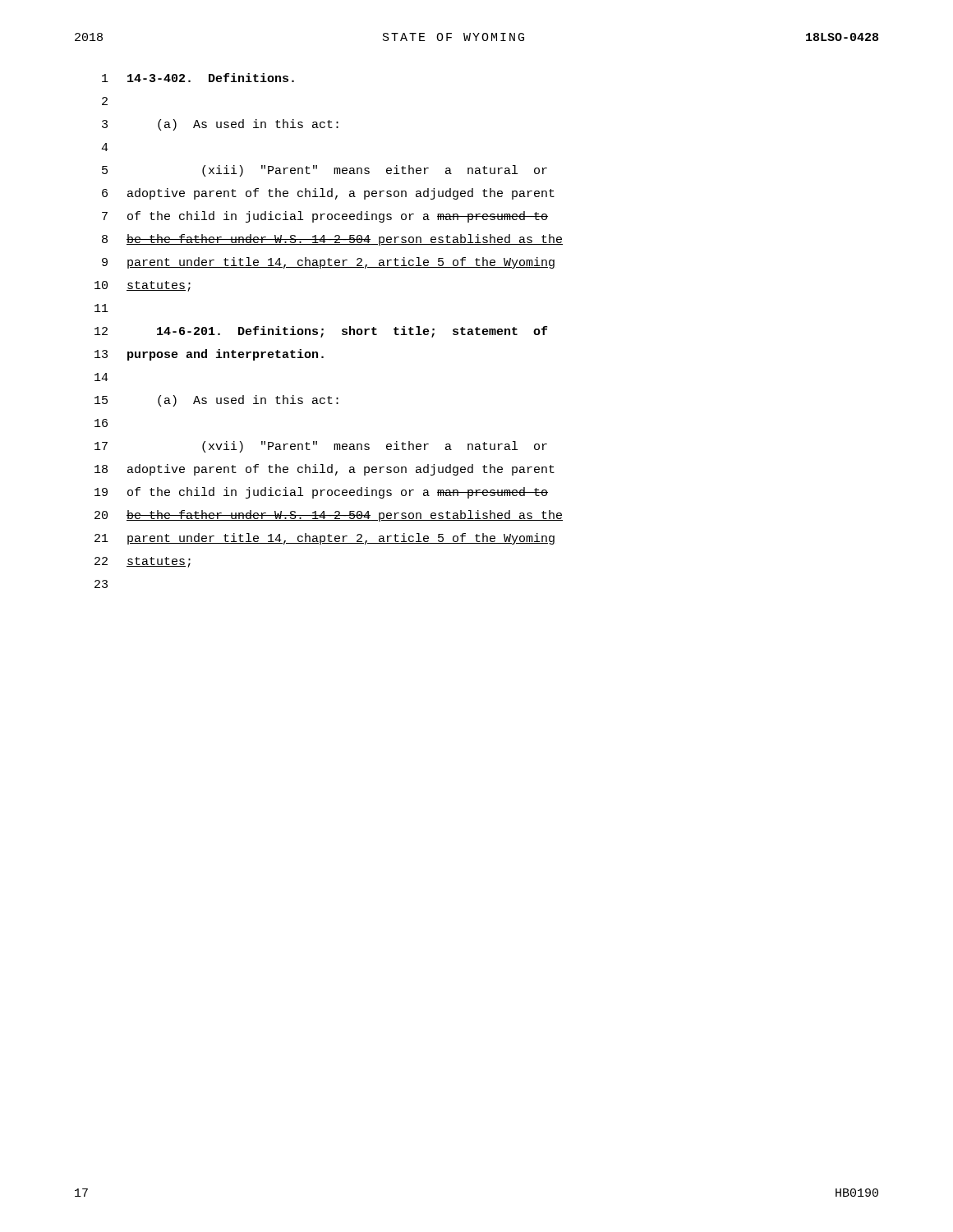Locate the text block that says "9 parent under title 14, chapter"
Viewport: 953px width, 1232px height.
(x=476, y=263)
